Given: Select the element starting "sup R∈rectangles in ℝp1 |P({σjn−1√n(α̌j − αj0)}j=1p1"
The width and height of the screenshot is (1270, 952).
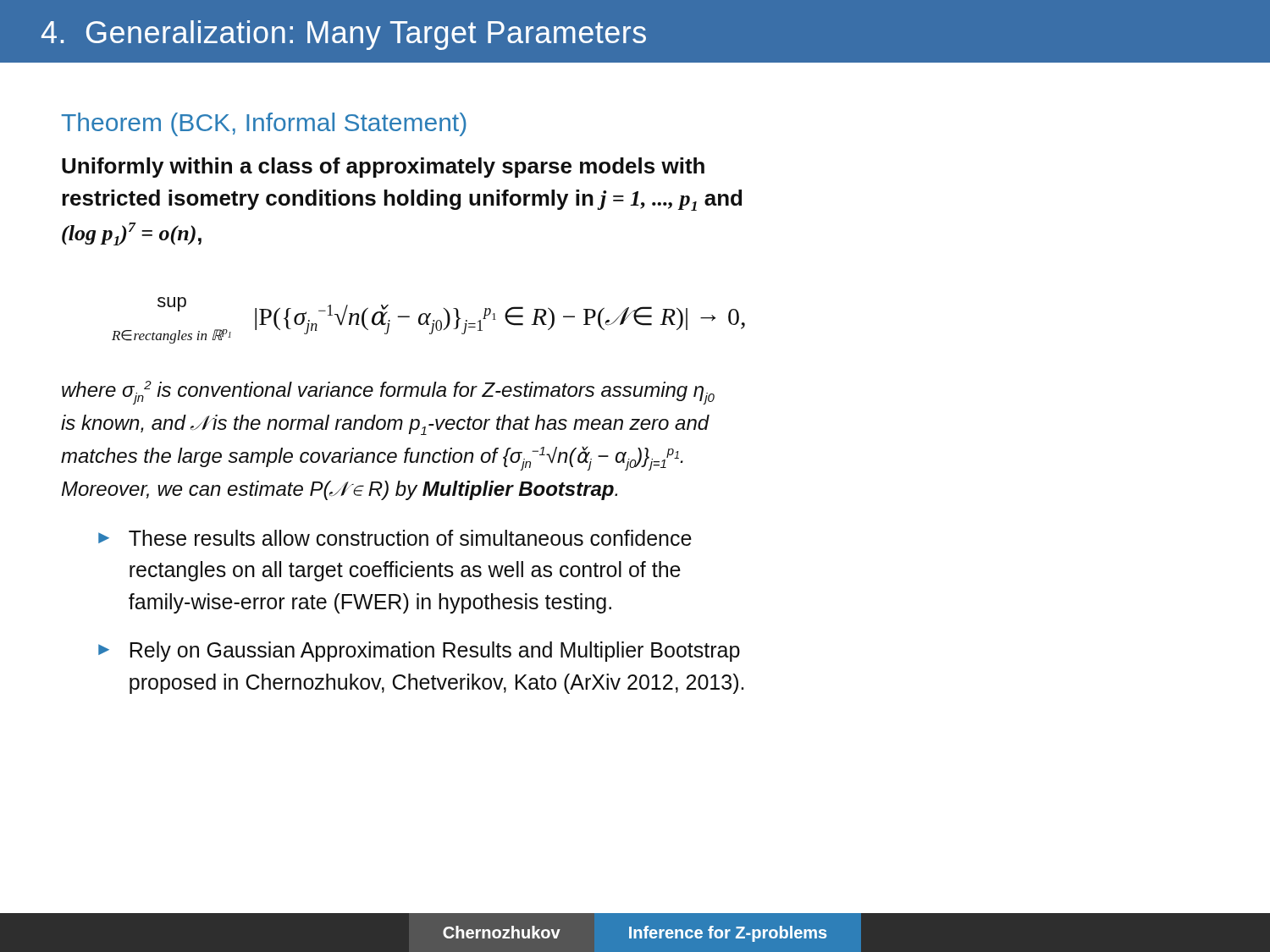Looking at the screenshot, I should 429,316.
